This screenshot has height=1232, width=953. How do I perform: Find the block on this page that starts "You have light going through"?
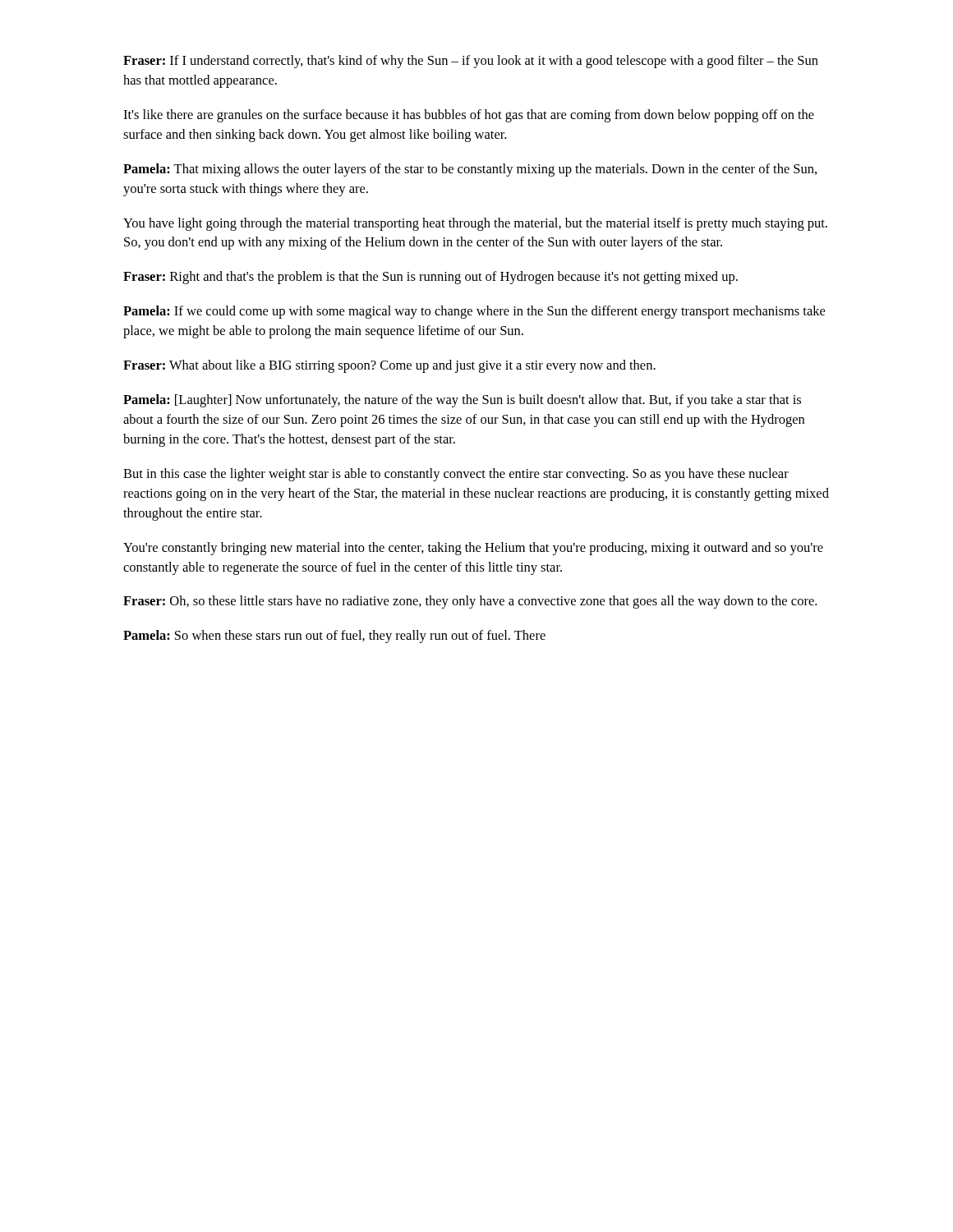point(476,232)
